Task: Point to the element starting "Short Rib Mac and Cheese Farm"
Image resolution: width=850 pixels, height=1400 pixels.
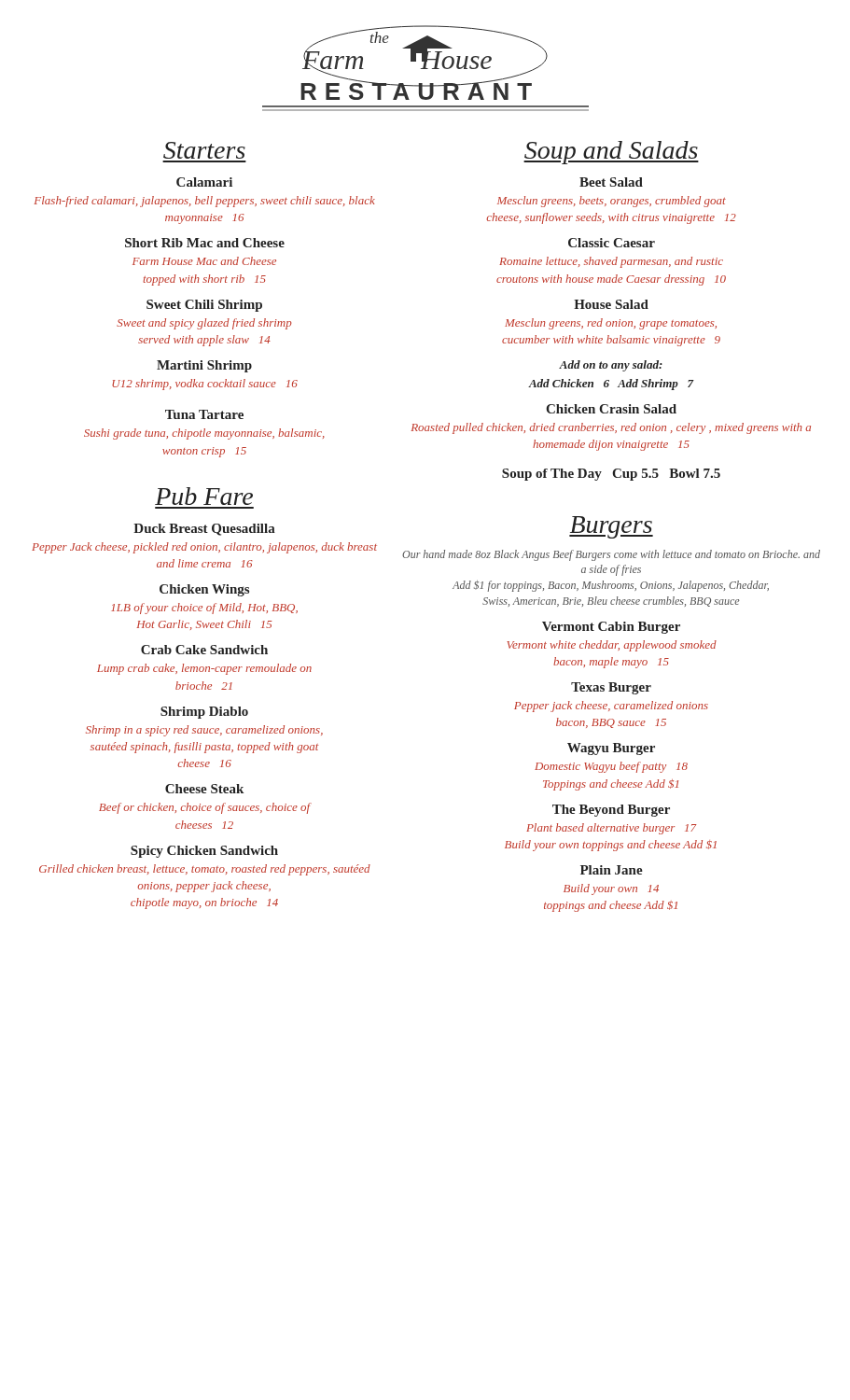Action: coord(204,261)
